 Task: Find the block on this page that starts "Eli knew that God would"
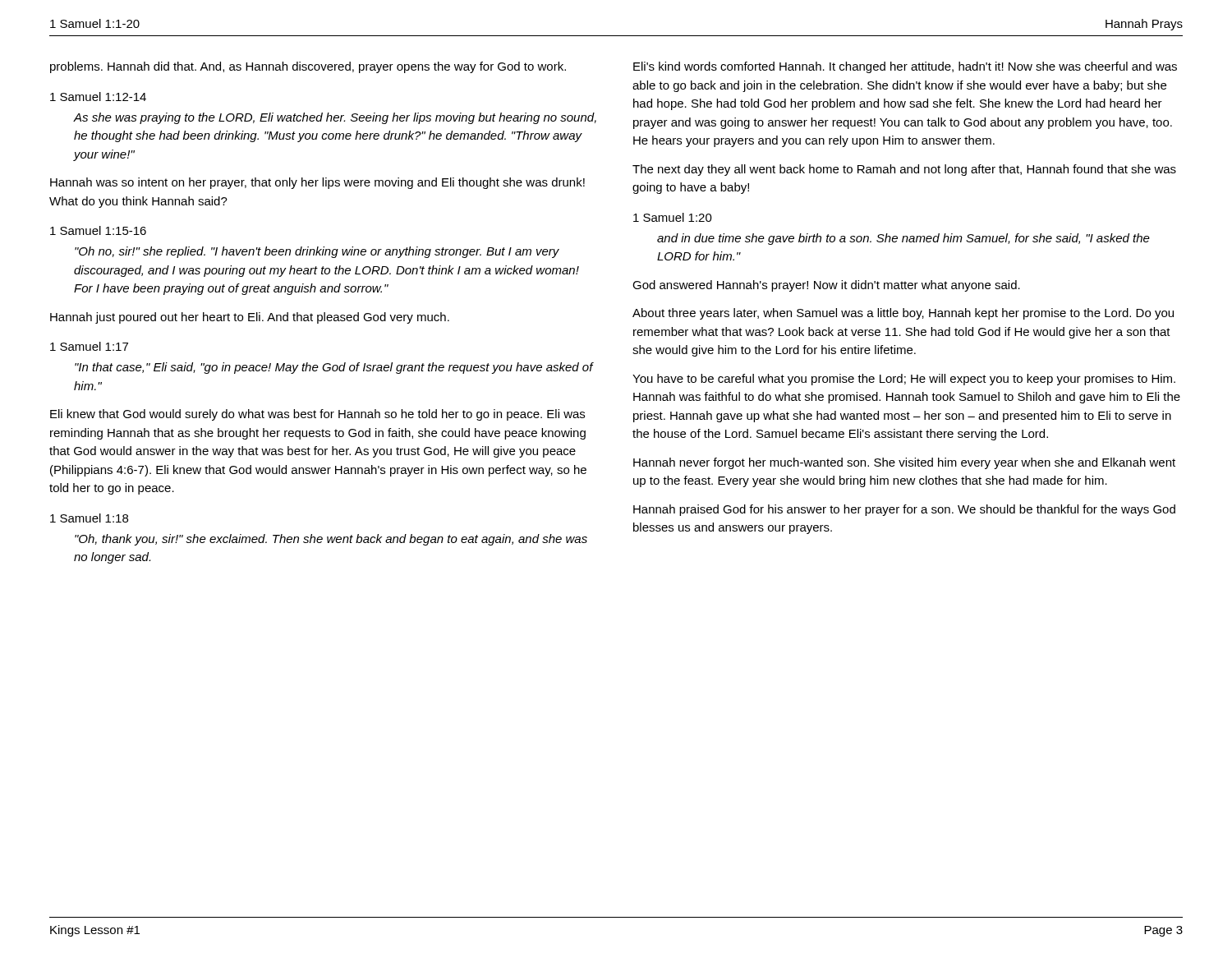318,451
